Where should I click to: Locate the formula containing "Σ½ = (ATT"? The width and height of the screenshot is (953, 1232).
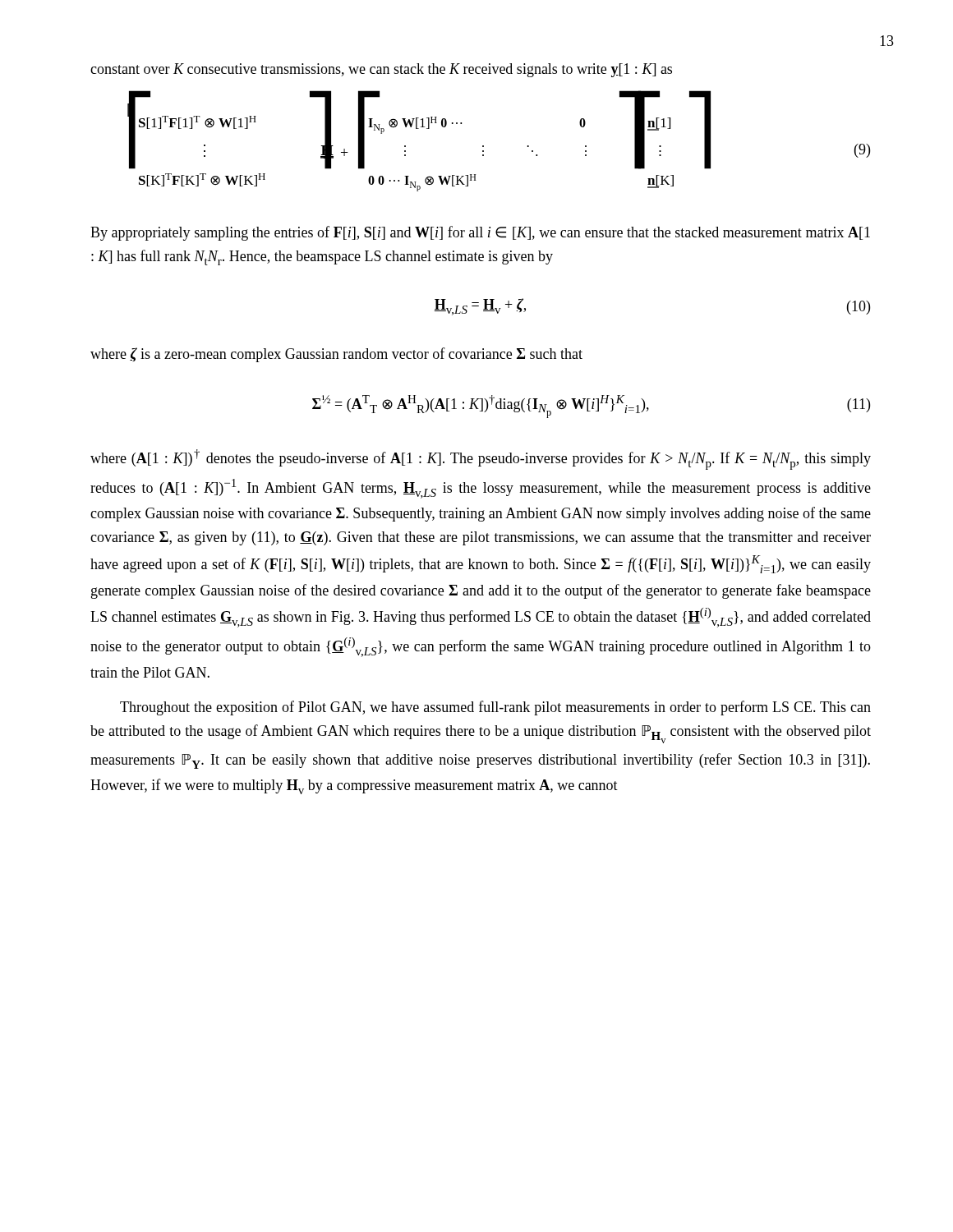point(591,405)
